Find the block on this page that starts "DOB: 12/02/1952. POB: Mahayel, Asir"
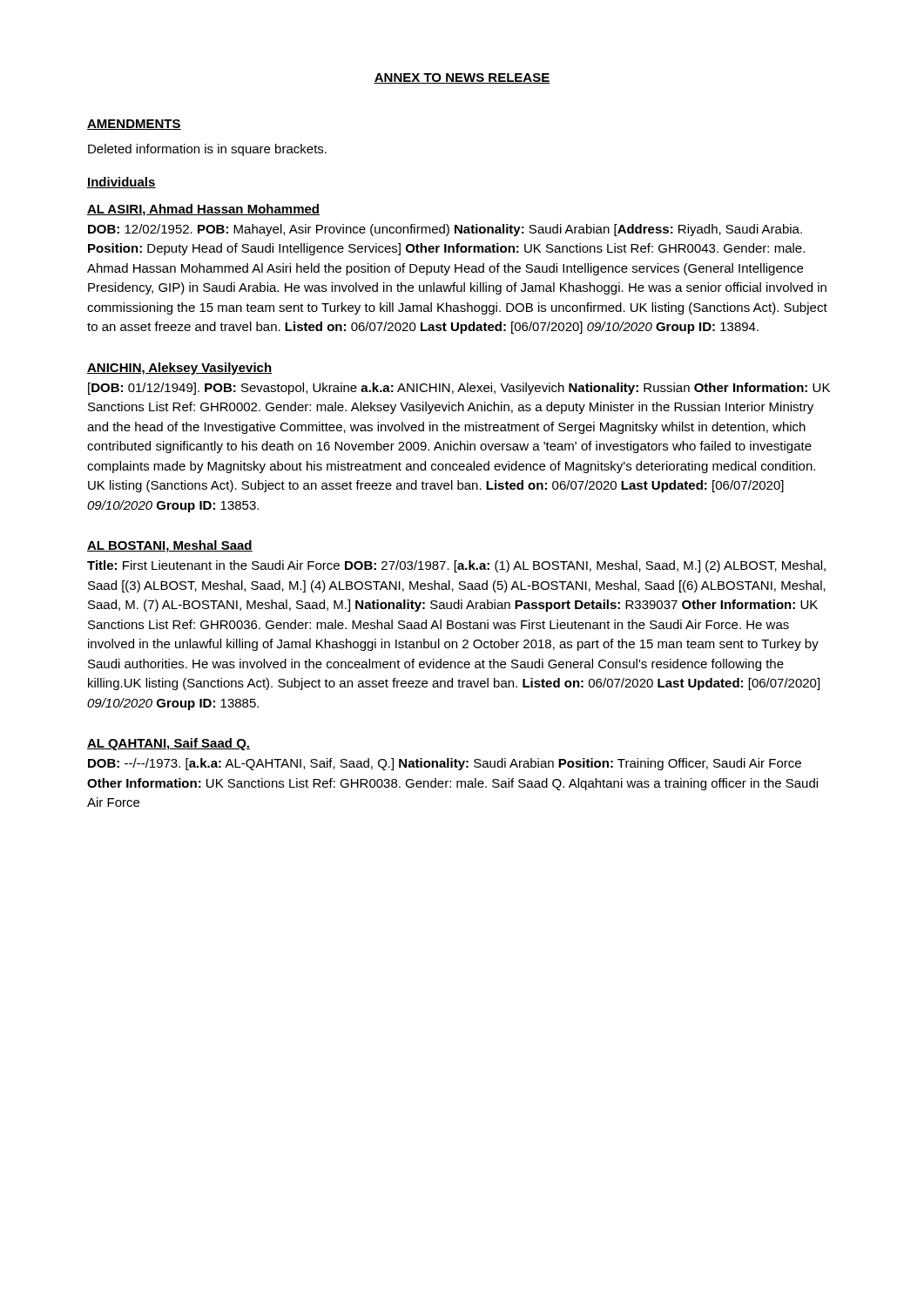 click(457, 278)
